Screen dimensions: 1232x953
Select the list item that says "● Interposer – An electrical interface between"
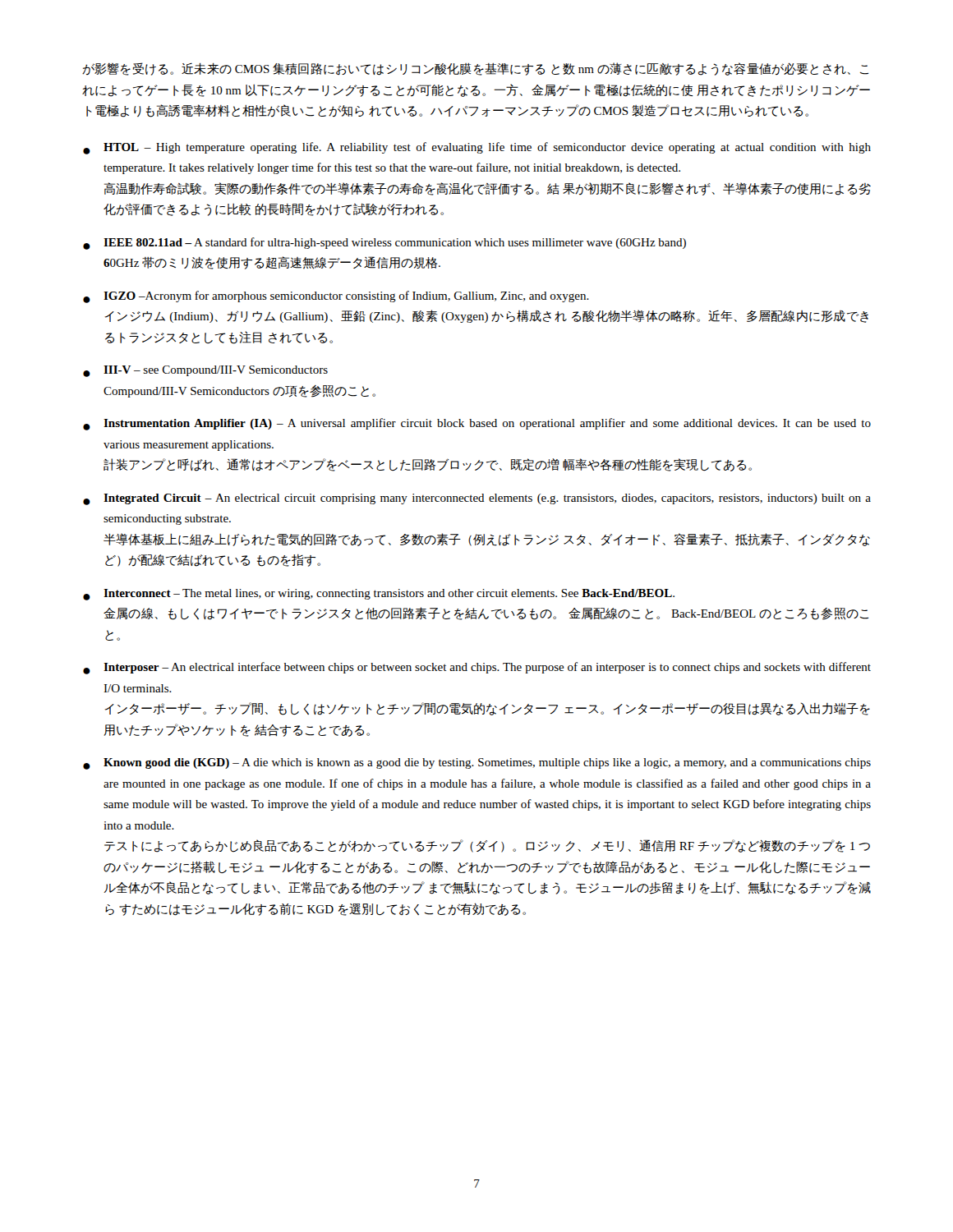pos(476,699)
